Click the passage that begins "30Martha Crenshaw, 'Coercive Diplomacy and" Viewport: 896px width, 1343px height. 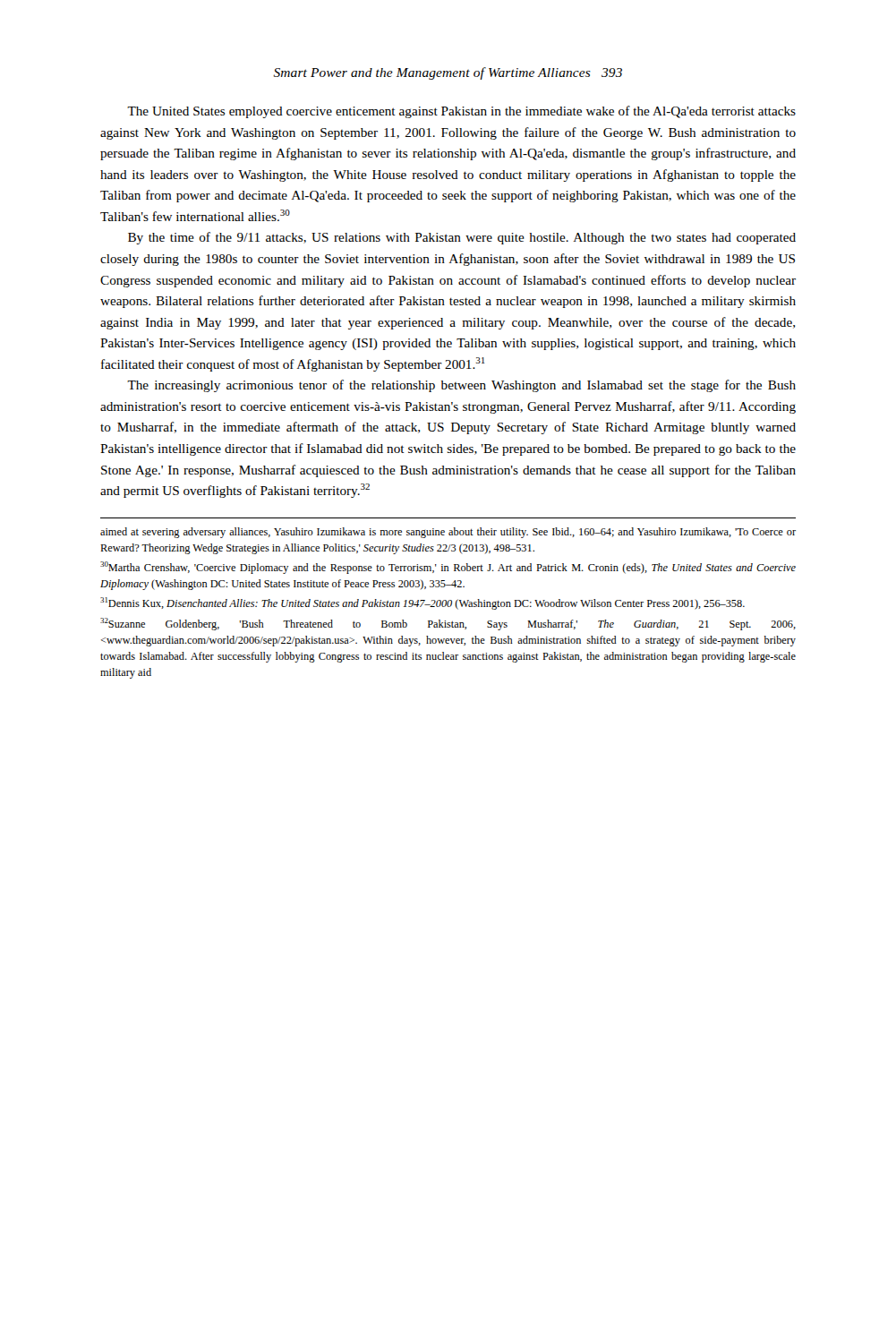pyautogui.click(x=448, y=575)
